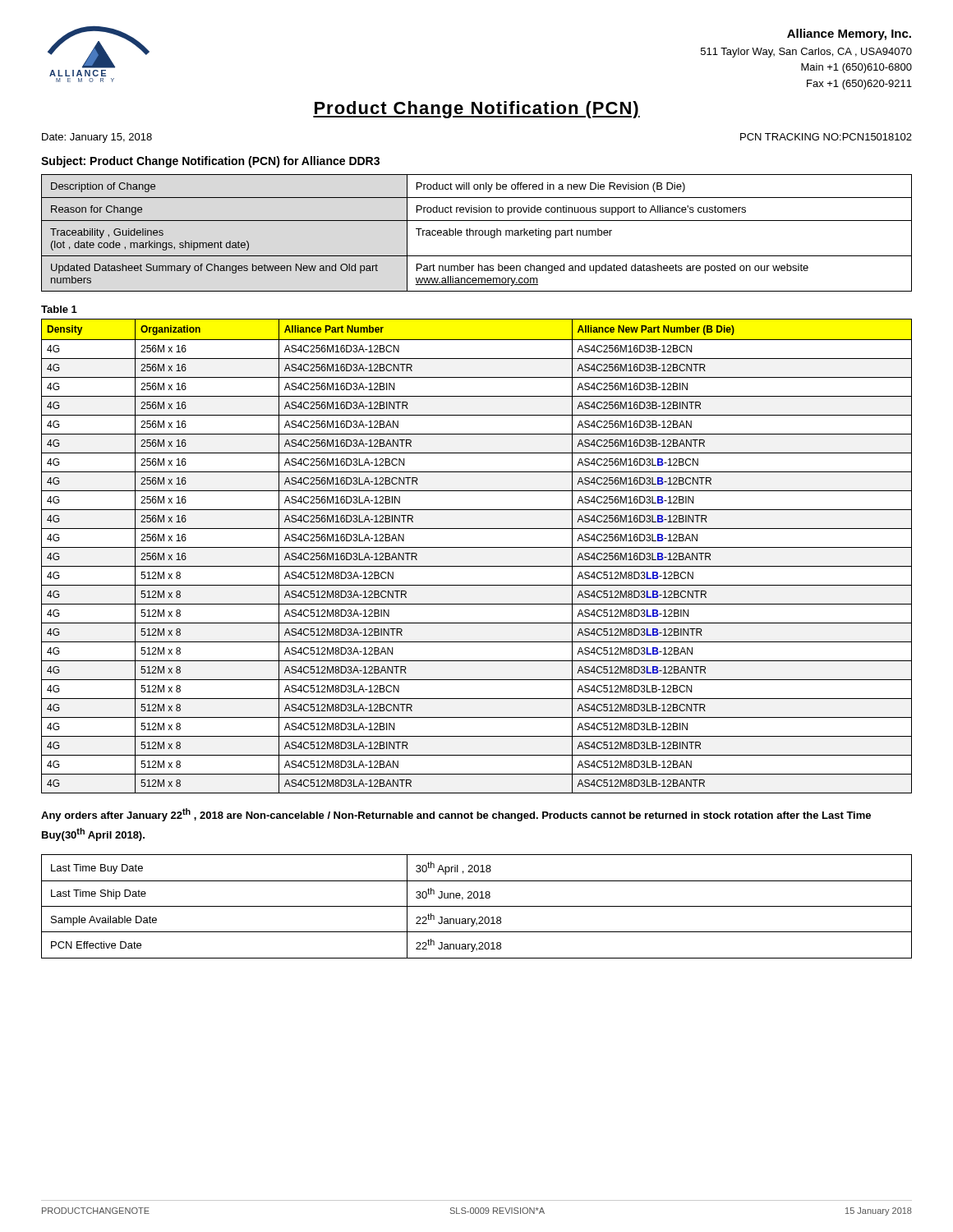Click on the region starting "Date: January 15,"

tap(96, 138)
